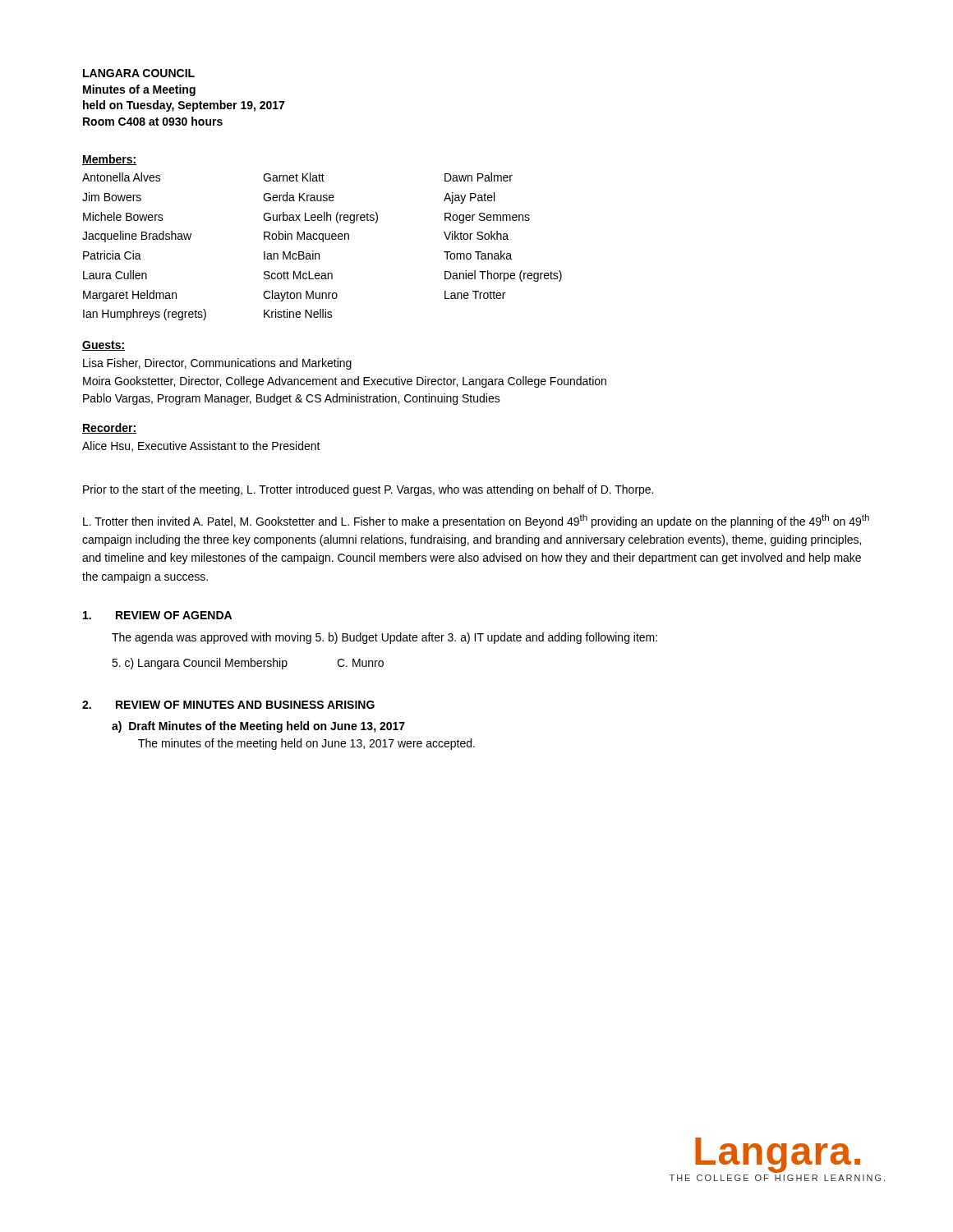953x1232 pixels.
Task: Click the passage that begins "The agenda was approved"
Action: 385,638
